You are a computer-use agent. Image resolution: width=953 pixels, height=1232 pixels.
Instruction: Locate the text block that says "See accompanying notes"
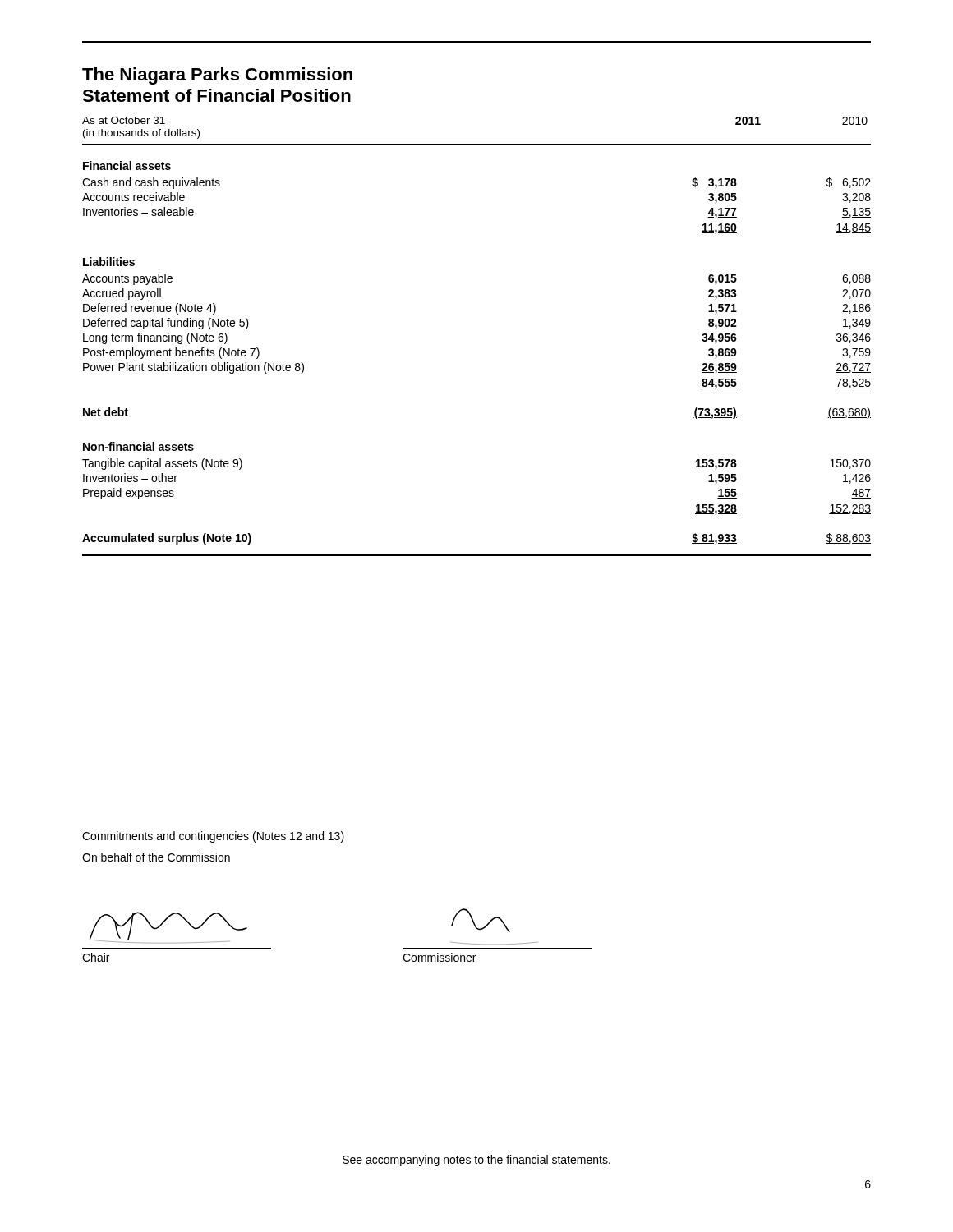(476, 1160)
